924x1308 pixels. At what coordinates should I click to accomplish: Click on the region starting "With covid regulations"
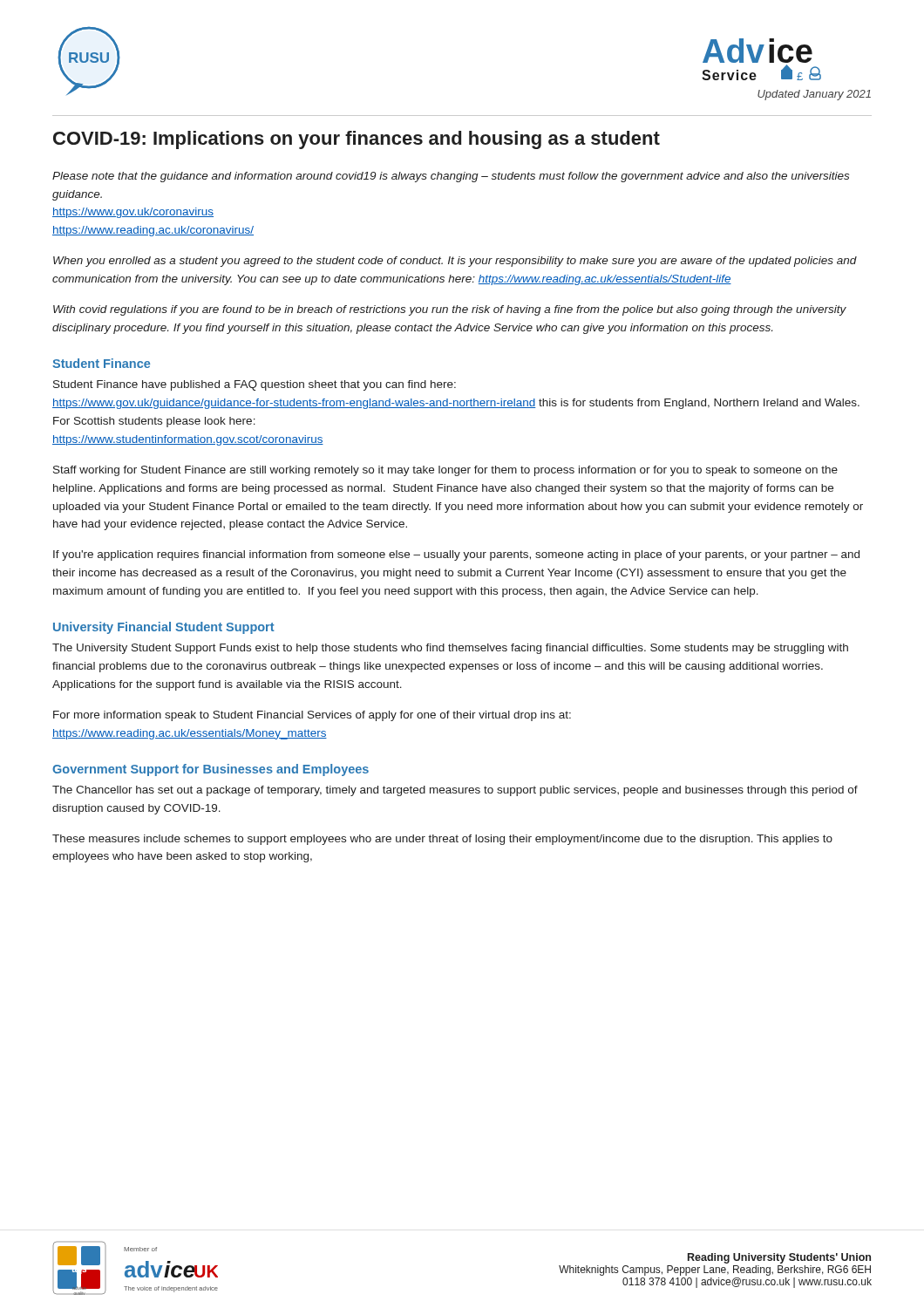coord(449,318)
